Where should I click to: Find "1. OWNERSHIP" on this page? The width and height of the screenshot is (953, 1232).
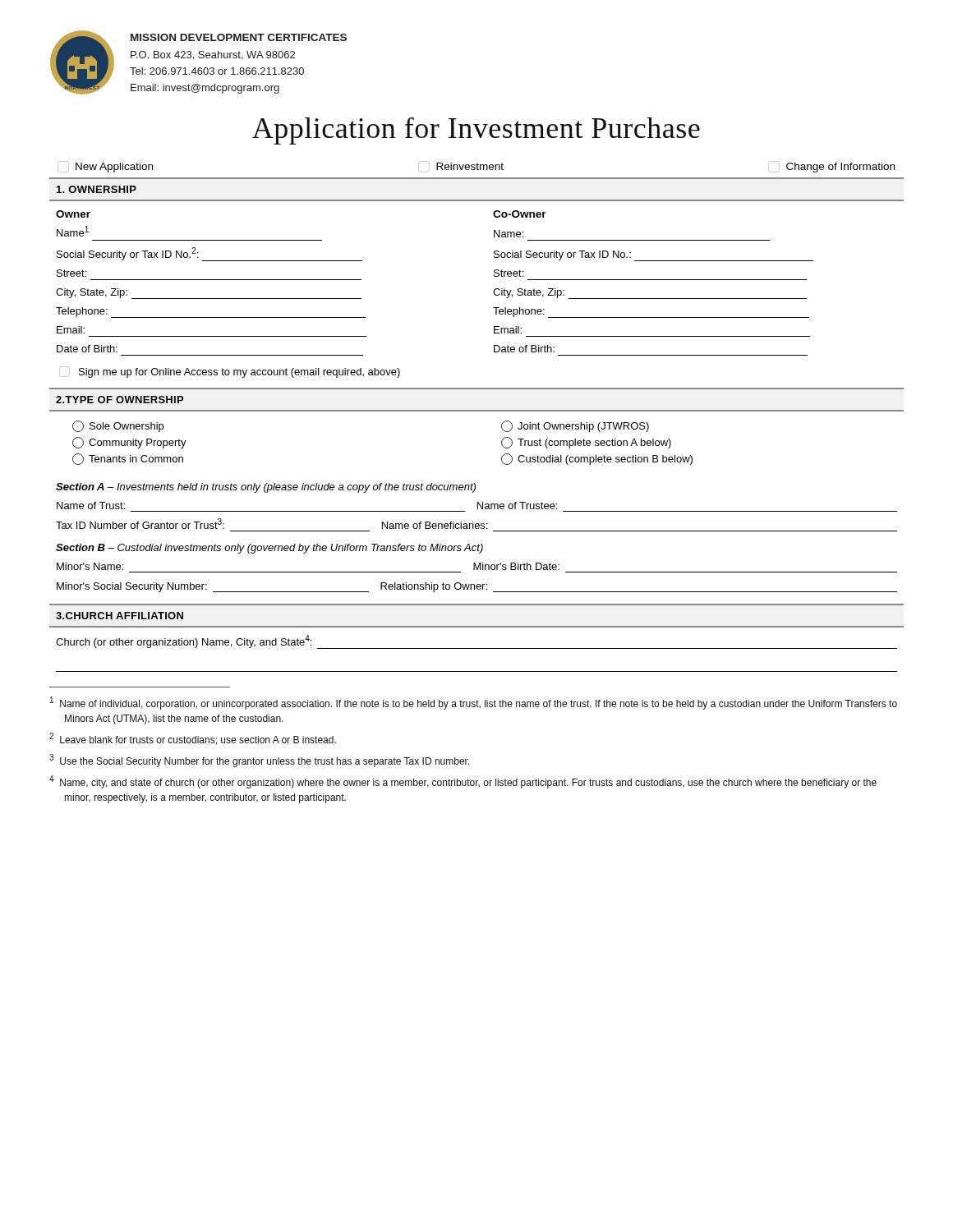(96, 190)
